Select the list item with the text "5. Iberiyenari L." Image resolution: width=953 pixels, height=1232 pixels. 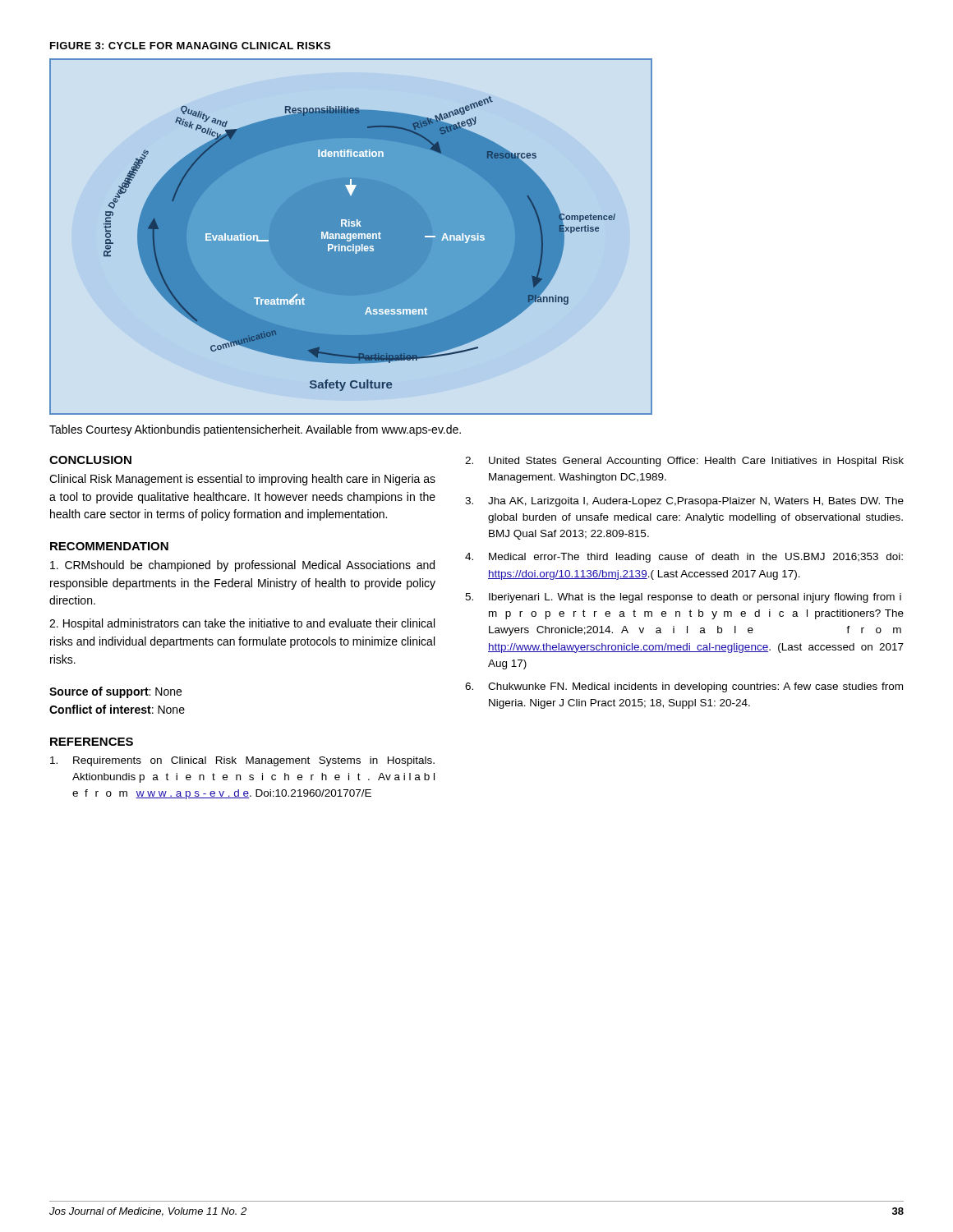click(x=684, y=630)
